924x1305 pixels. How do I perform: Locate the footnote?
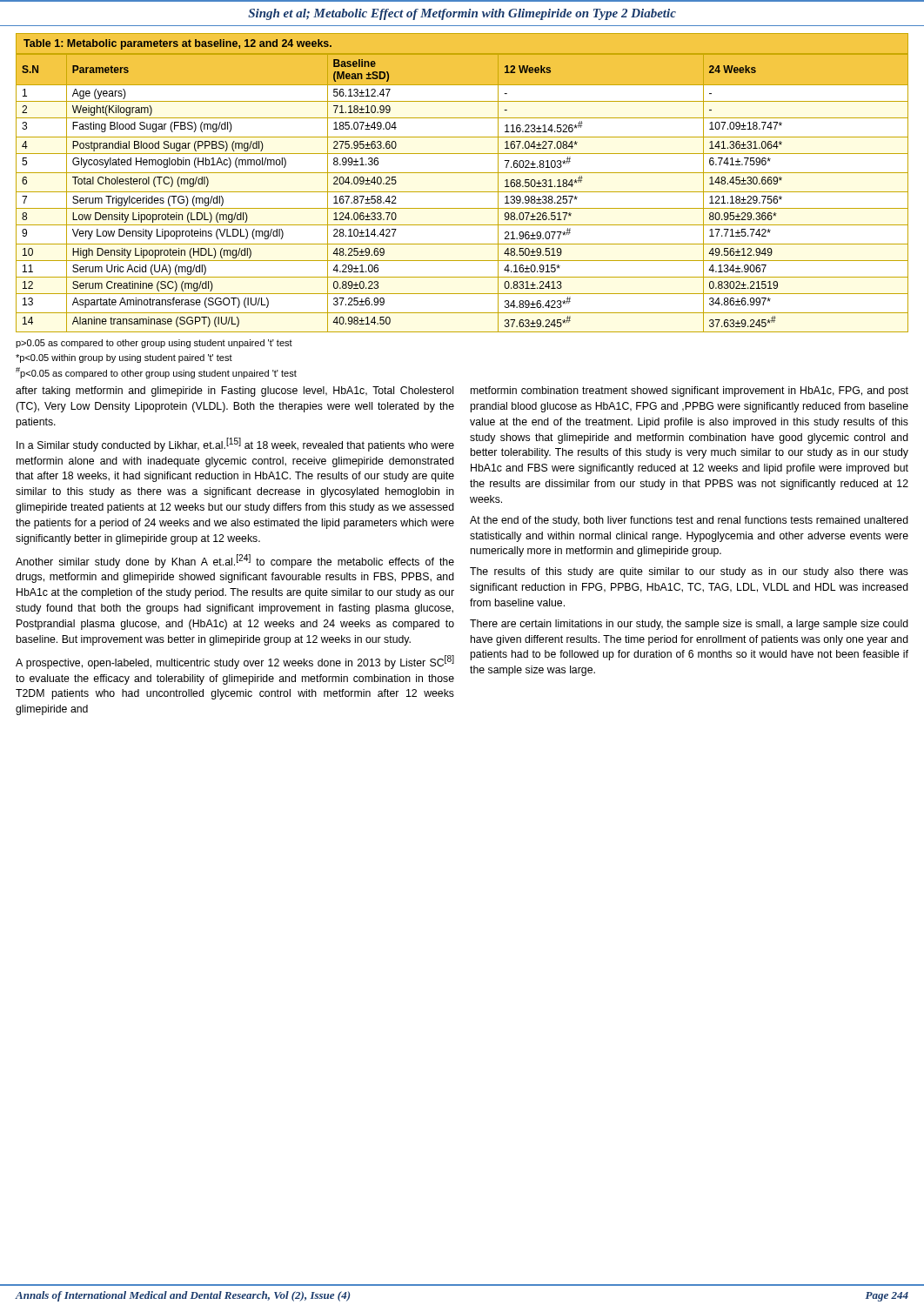click(156, 358)
